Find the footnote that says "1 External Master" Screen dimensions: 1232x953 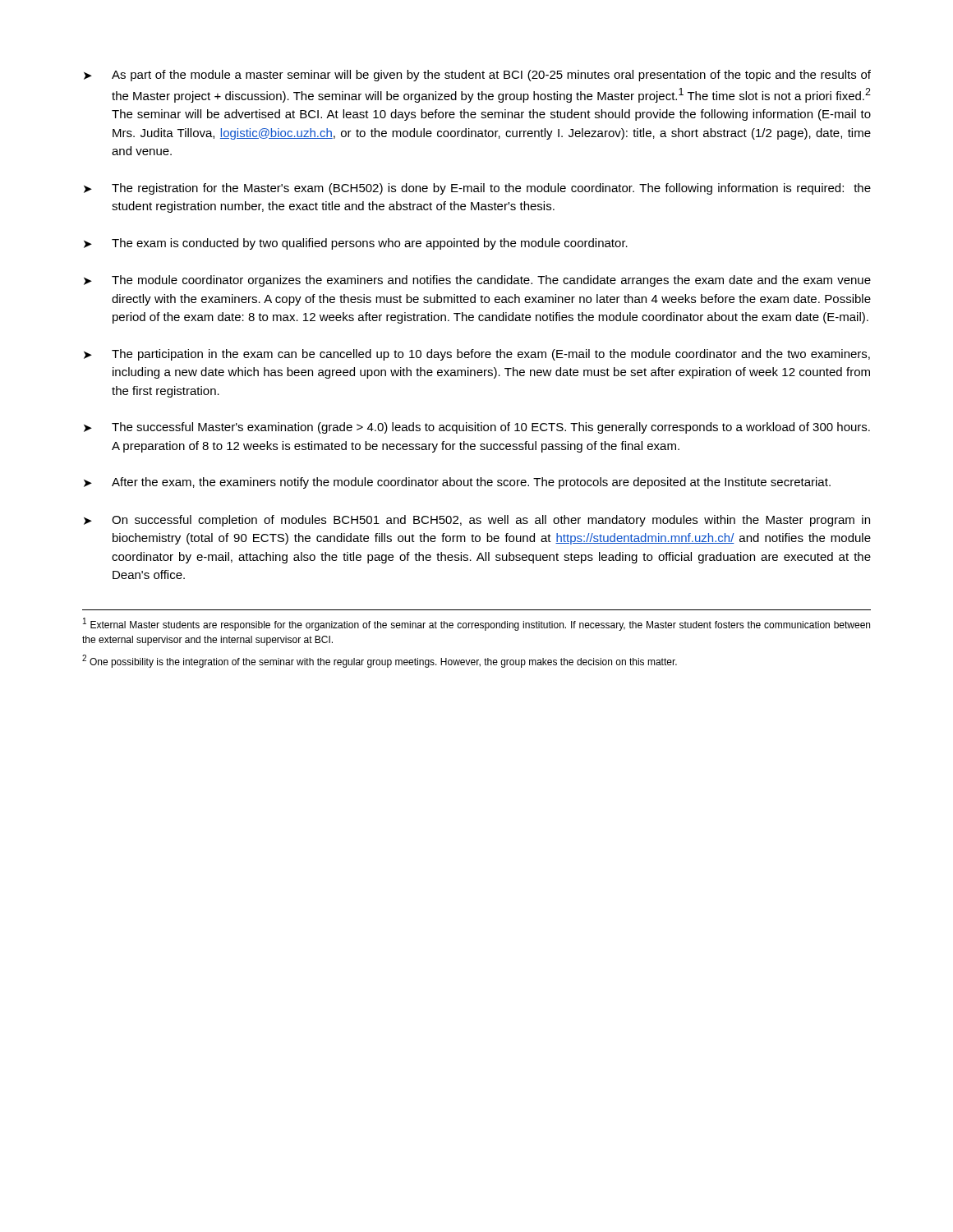[476, 631]
